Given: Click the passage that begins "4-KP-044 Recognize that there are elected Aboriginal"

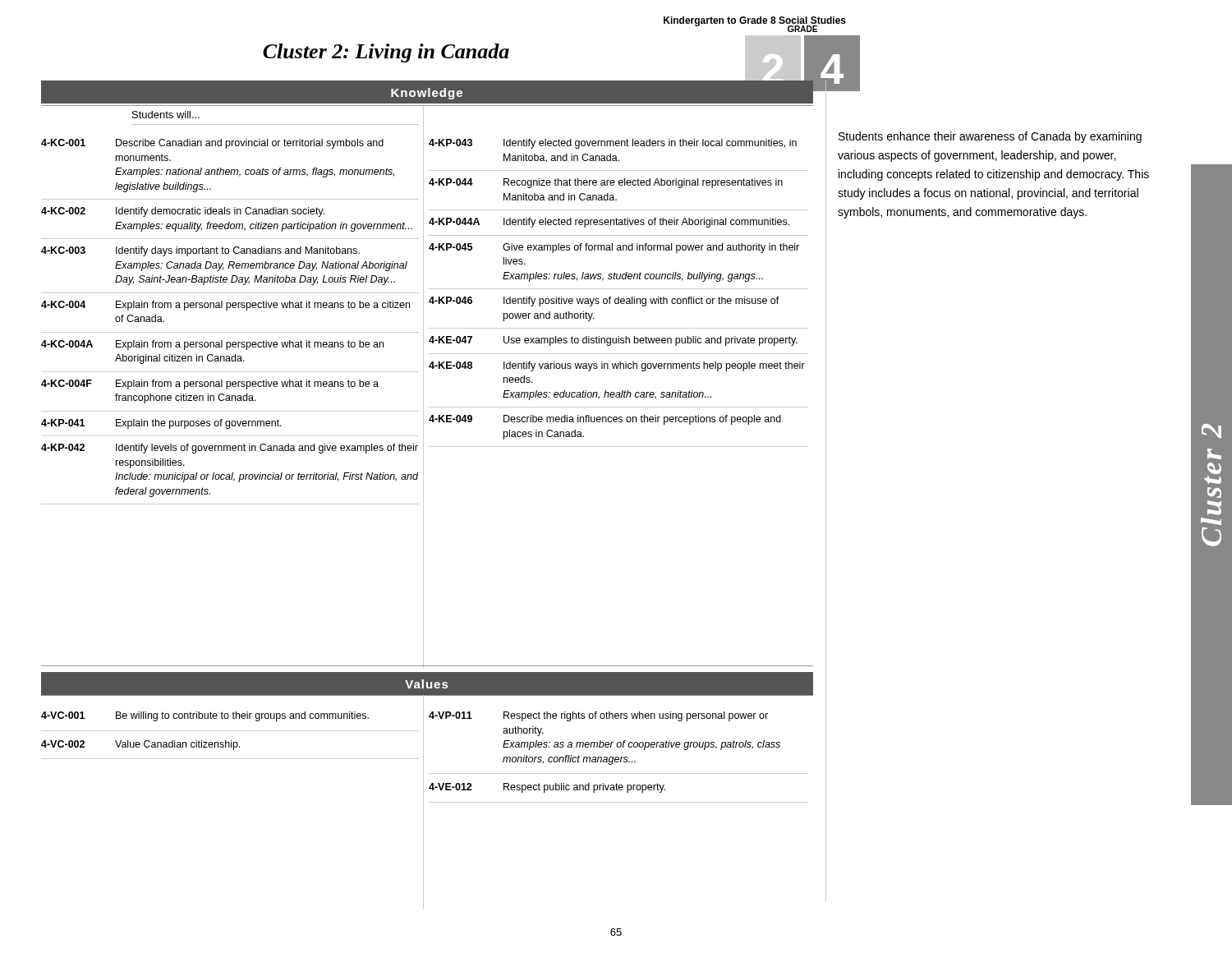Looking at the screenshot, I should (x=618, y=190).
